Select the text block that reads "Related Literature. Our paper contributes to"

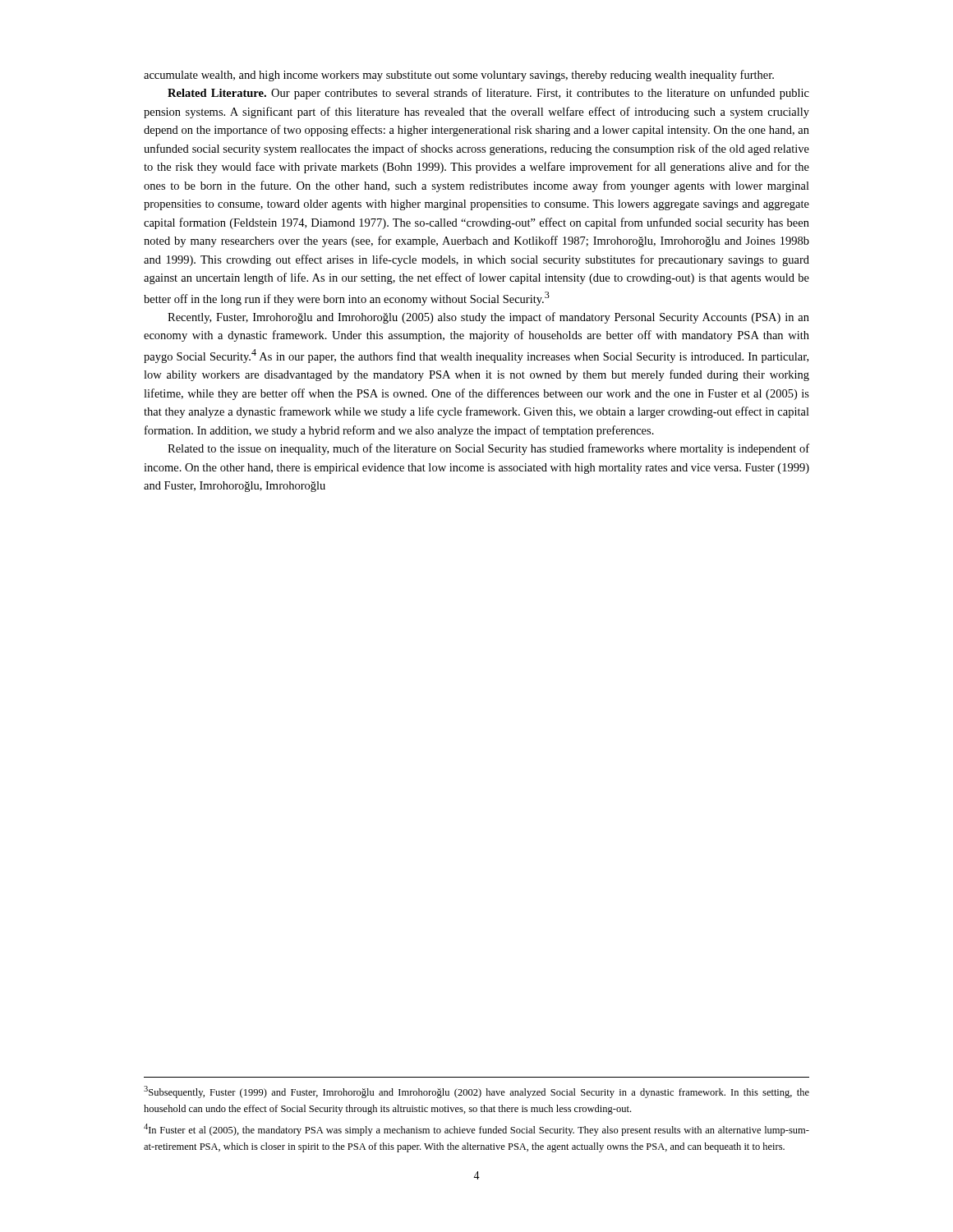[x=476, y=196]
